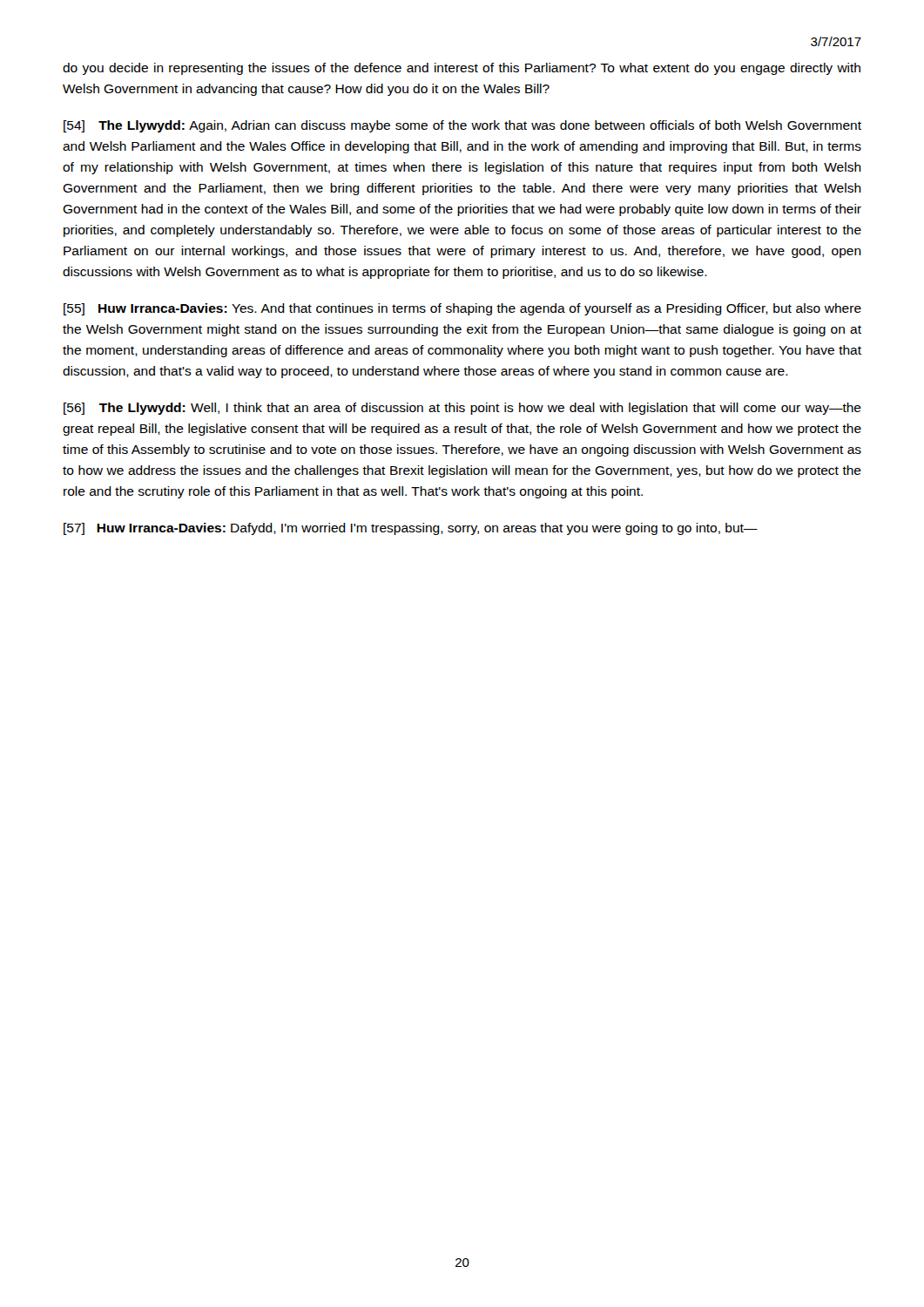Locate the block of text that opens with "[54] The Llywydd: Again, Adrian can"
This screenshot has width=924, height=1307.
(x=462, y=198)
